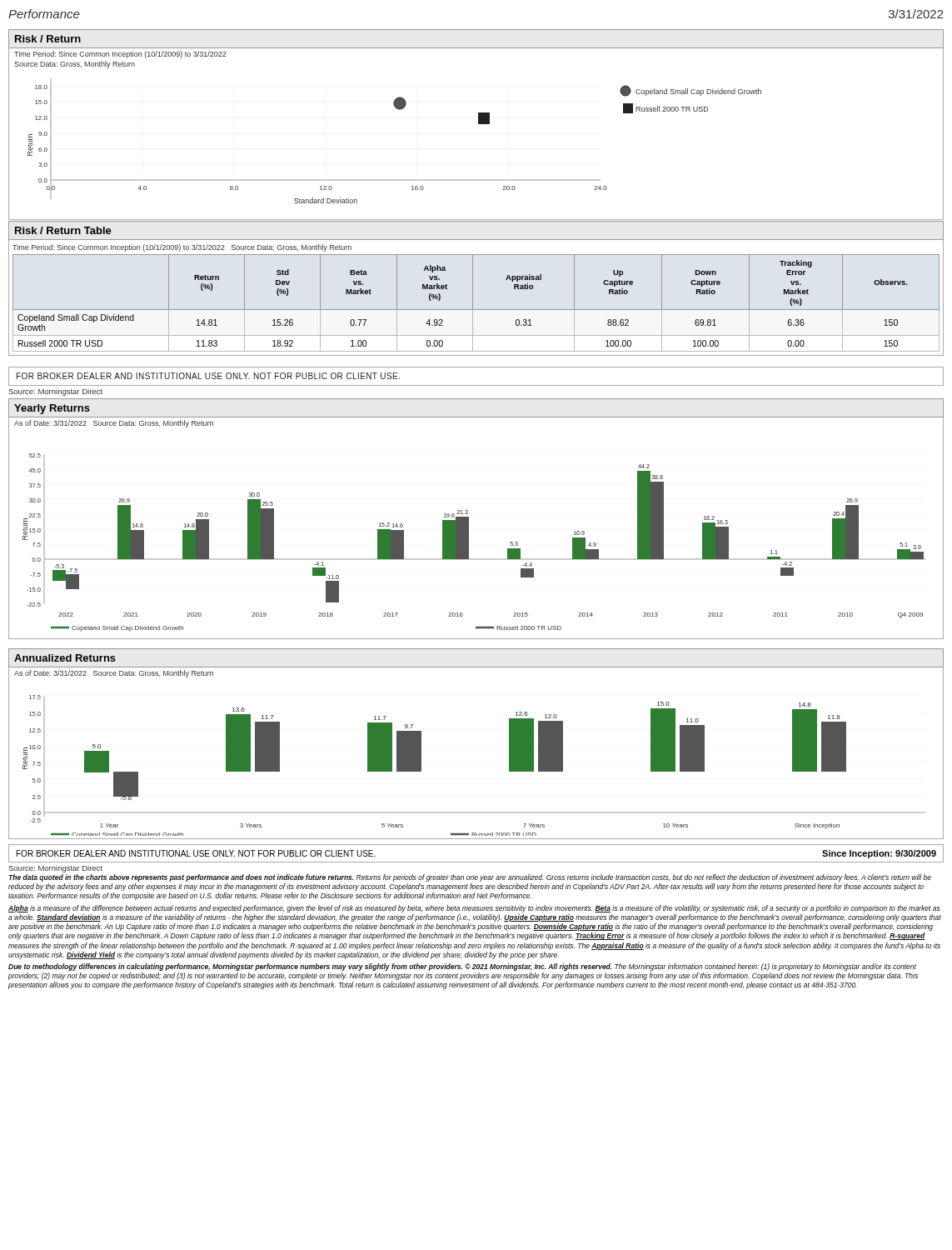Image resolution: width=952 pixels, height=1250 pixels.
Task: Point to the element starting "Yearly Returns"
Action: tap(52, 408)
